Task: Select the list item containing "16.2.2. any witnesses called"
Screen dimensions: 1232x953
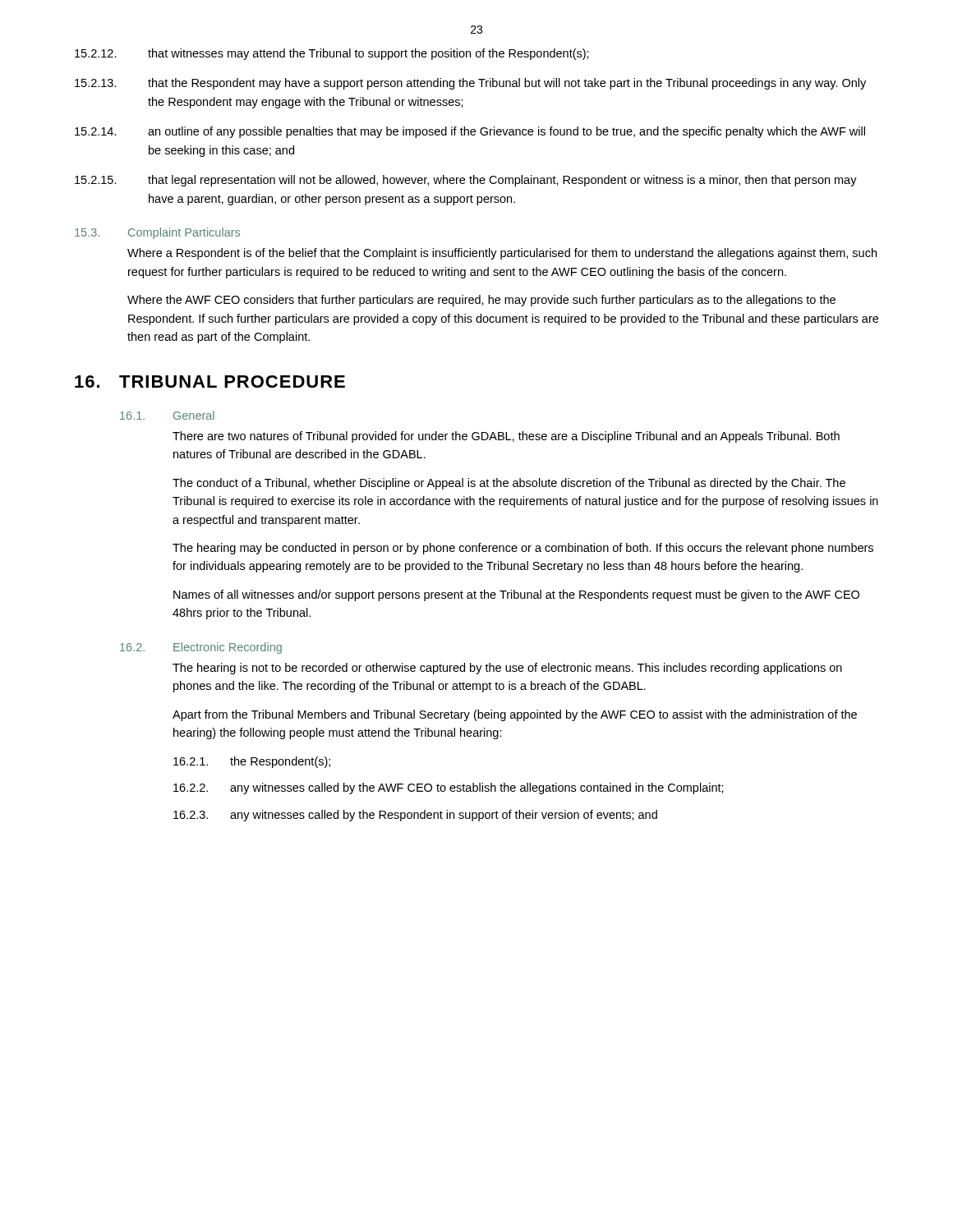Action: point(526,788)
